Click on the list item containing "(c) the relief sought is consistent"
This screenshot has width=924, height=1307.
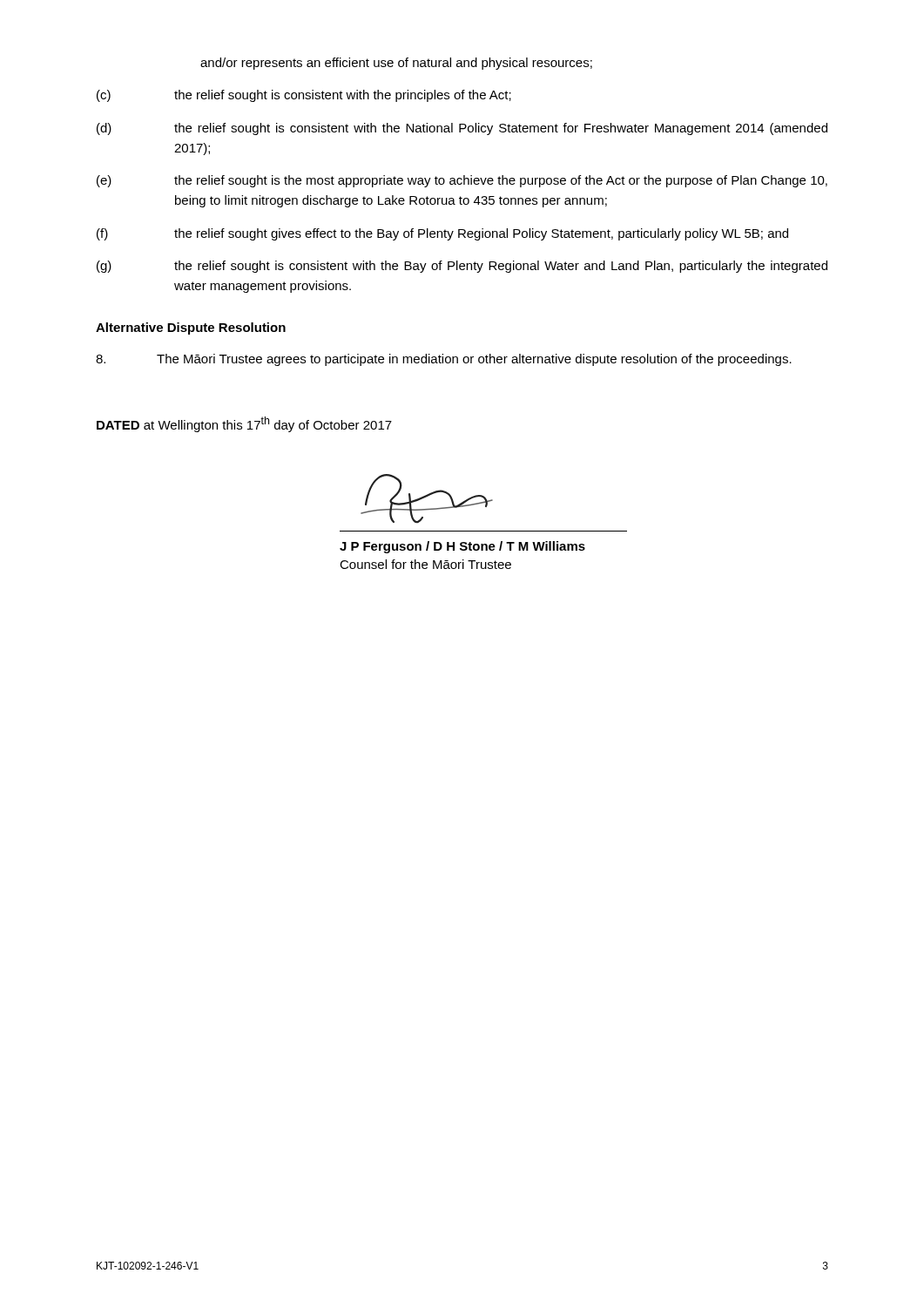[x=462, y=95]
